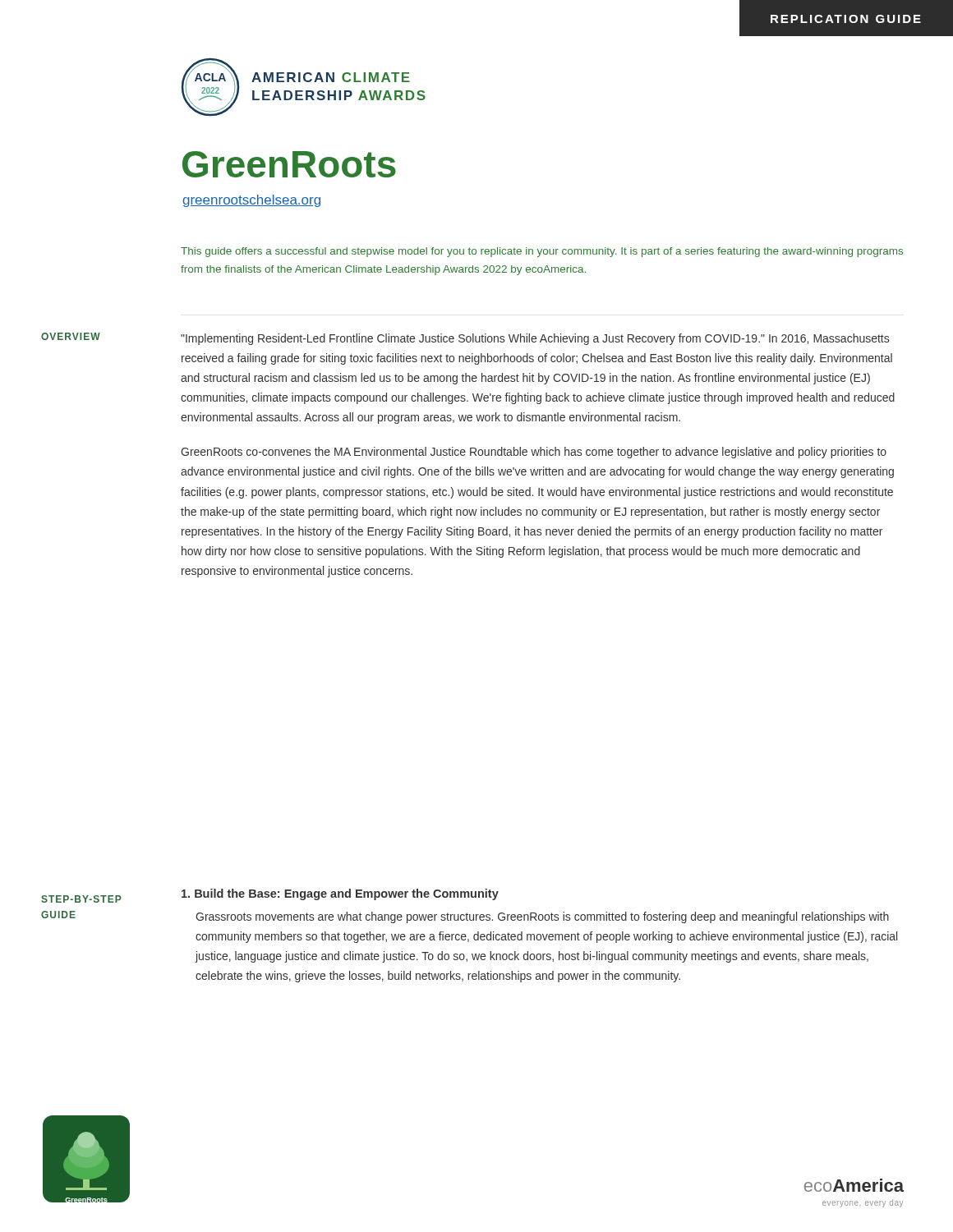The image size is (953, 1232).
Task: Point to the block beginning ""Implementing Resident-Led Frontline Climate Justice Solutions While Achieving"
Action: (x=542, y=455)
